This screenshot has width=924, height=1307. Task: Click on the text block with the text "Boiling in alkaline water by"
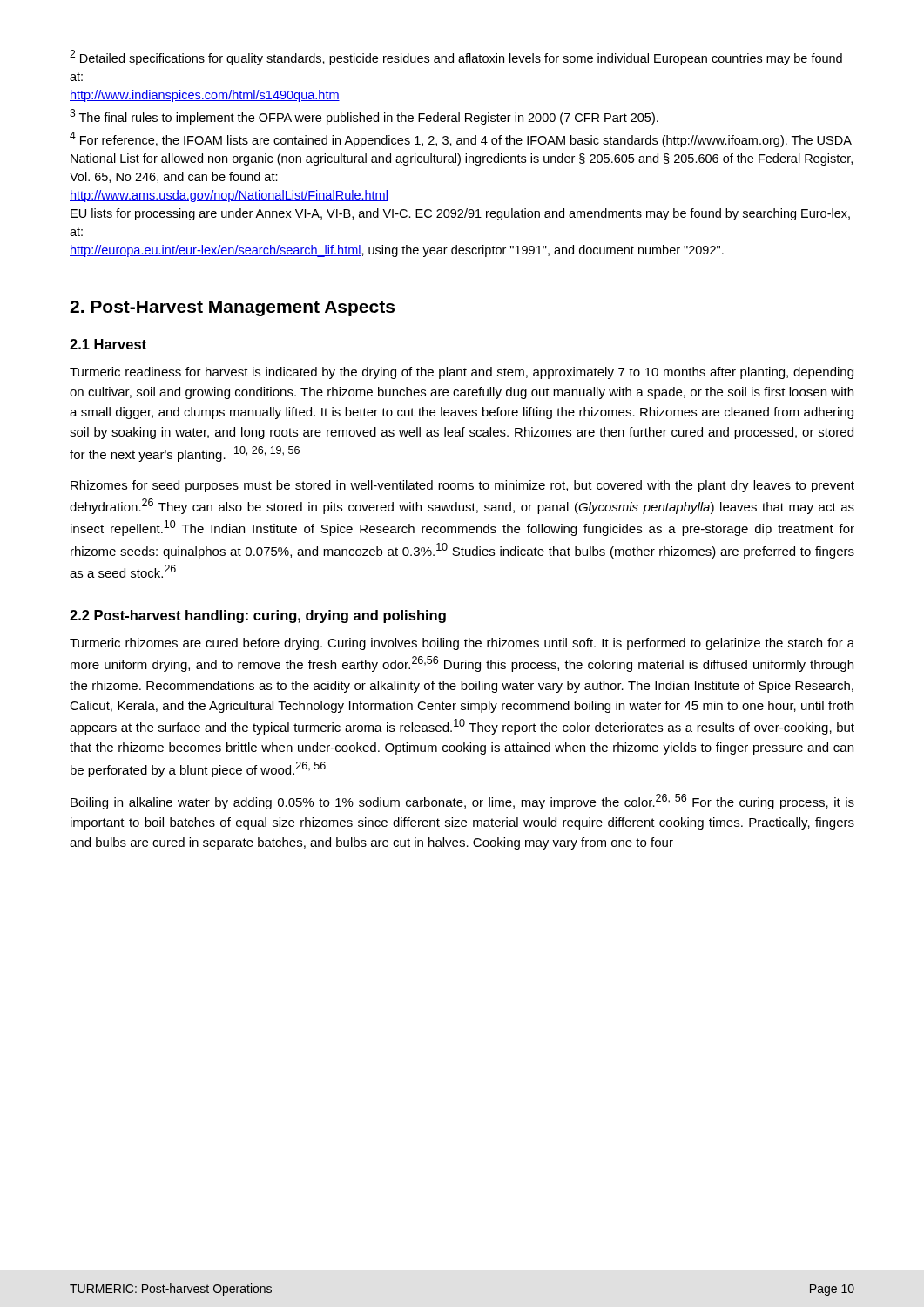(x=462, y=821)
